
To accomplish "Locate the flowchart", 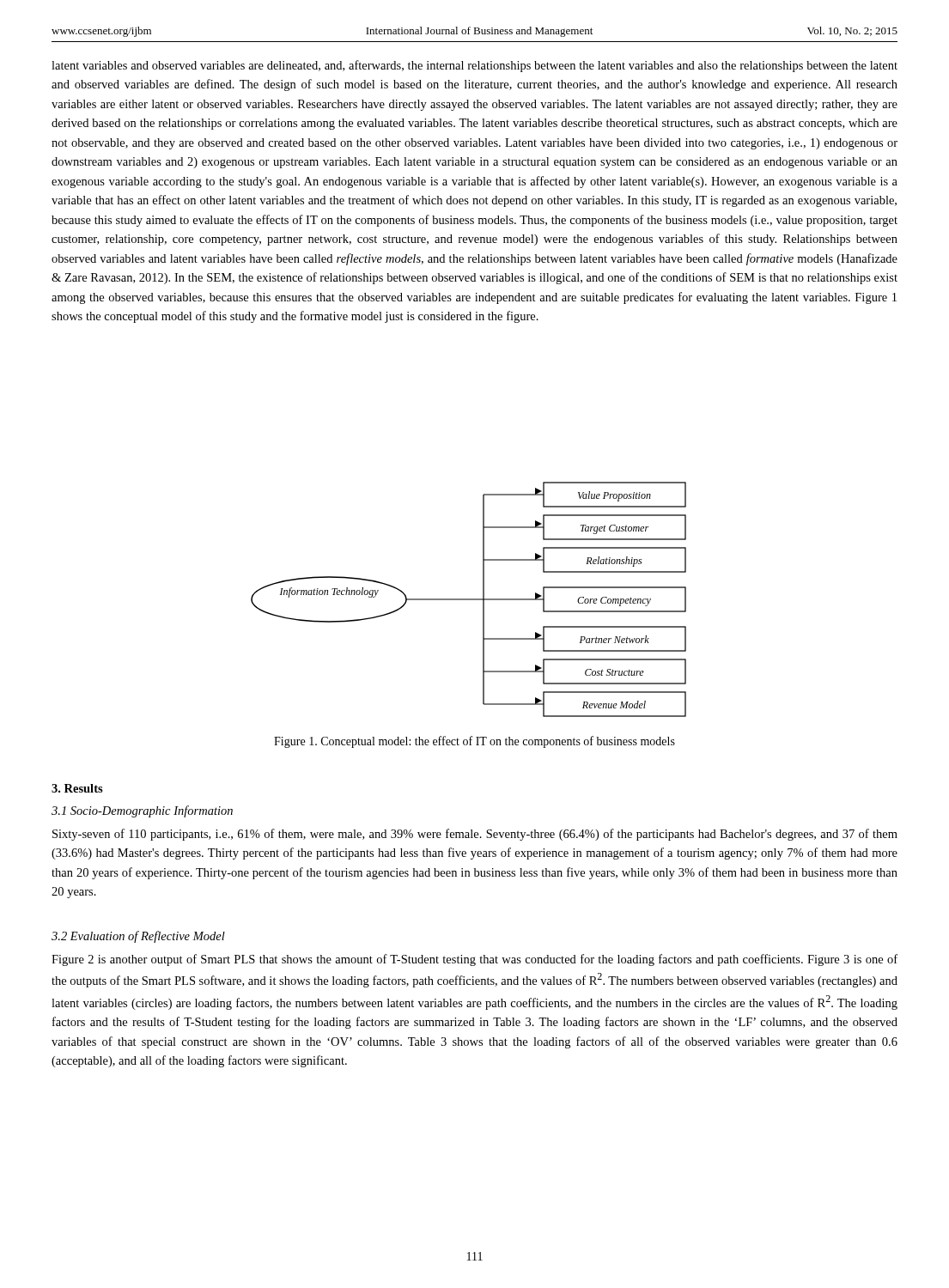I will point(474,599).
